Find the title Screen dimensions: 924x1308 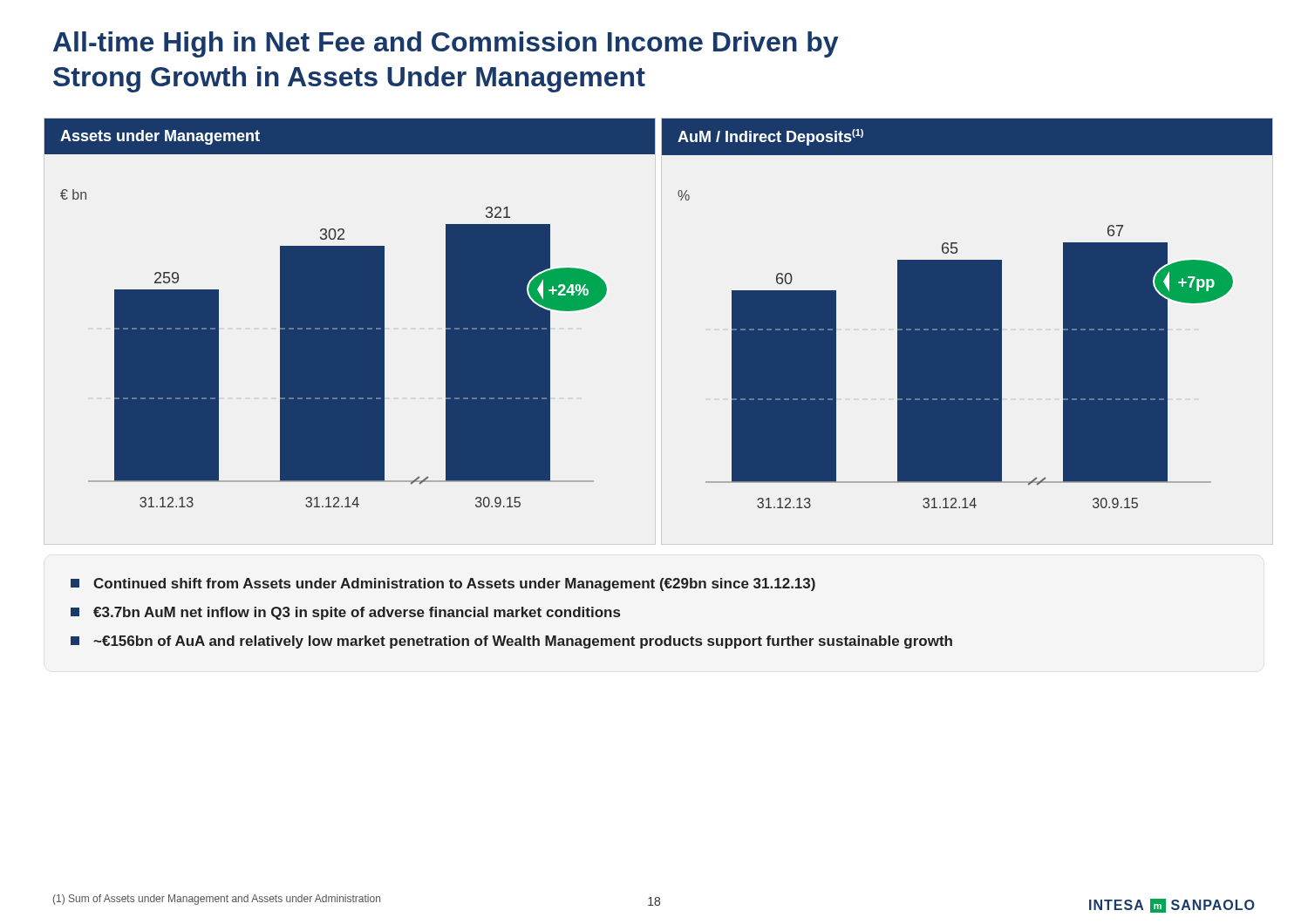445,59
